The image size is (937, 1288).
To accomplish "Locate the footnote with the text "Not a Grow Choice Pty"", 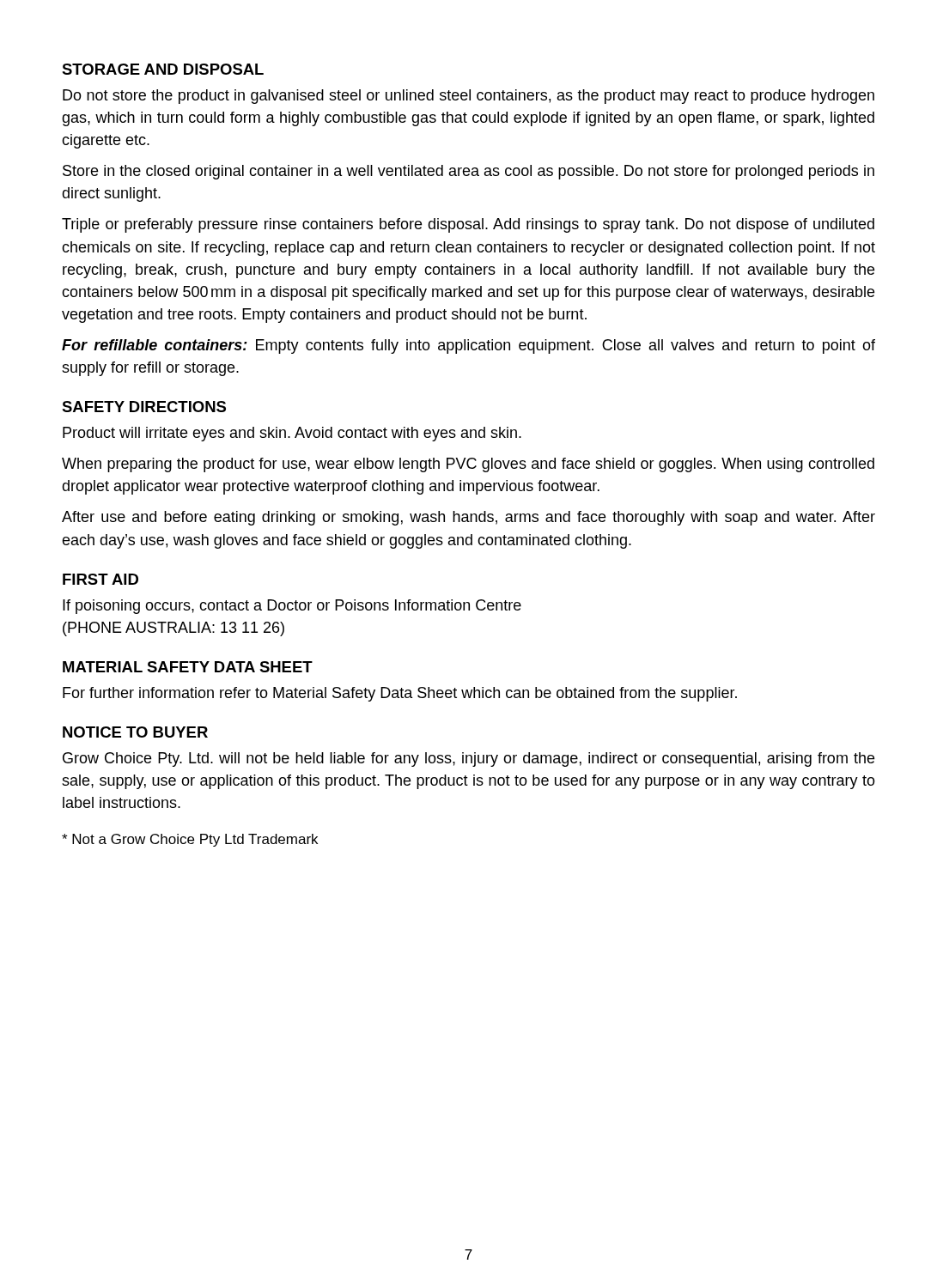I will point(190,839).
